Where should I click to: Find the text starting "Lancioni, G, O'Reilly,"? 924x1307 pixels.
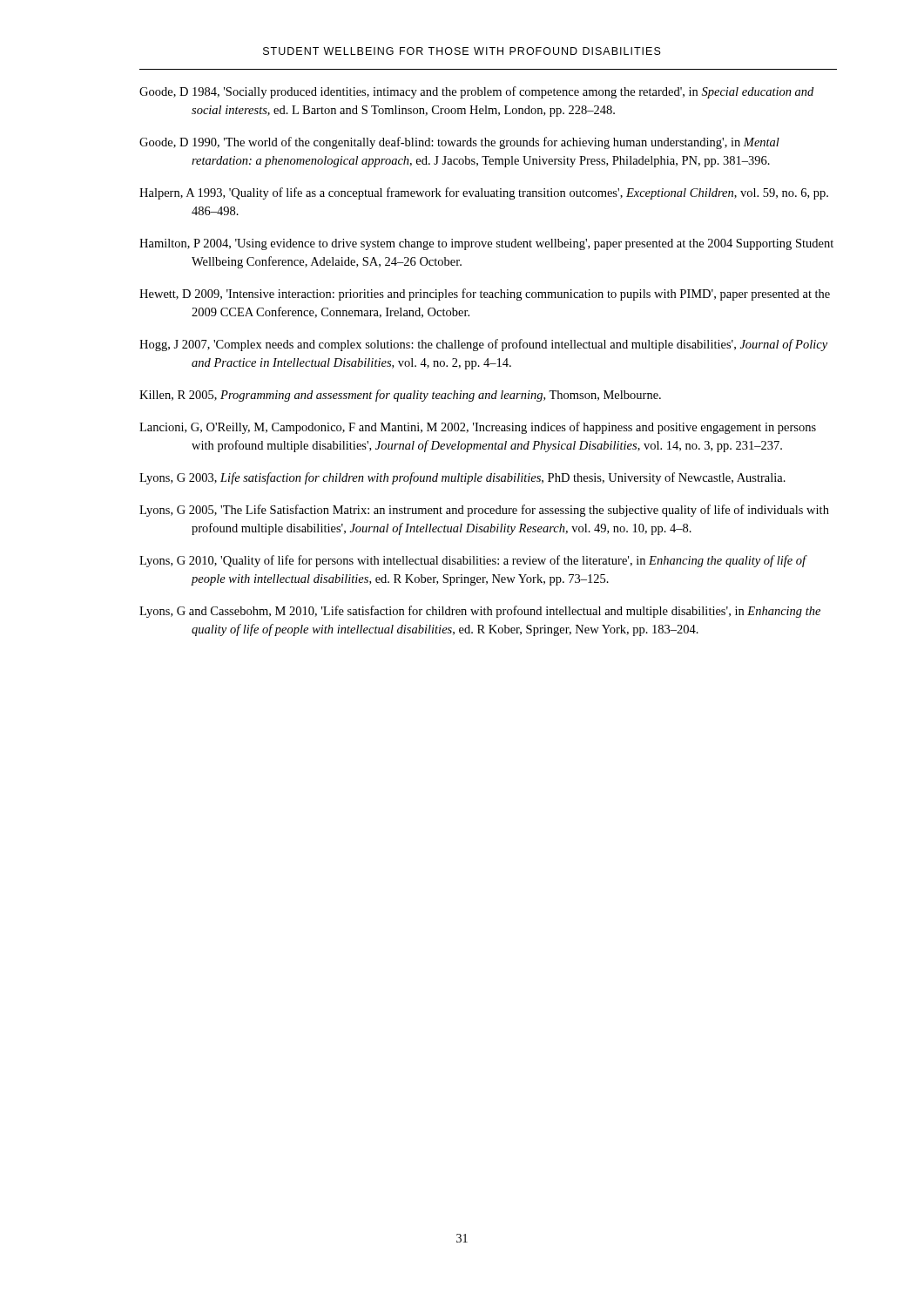pyautogui.click(x=478, y=436)
